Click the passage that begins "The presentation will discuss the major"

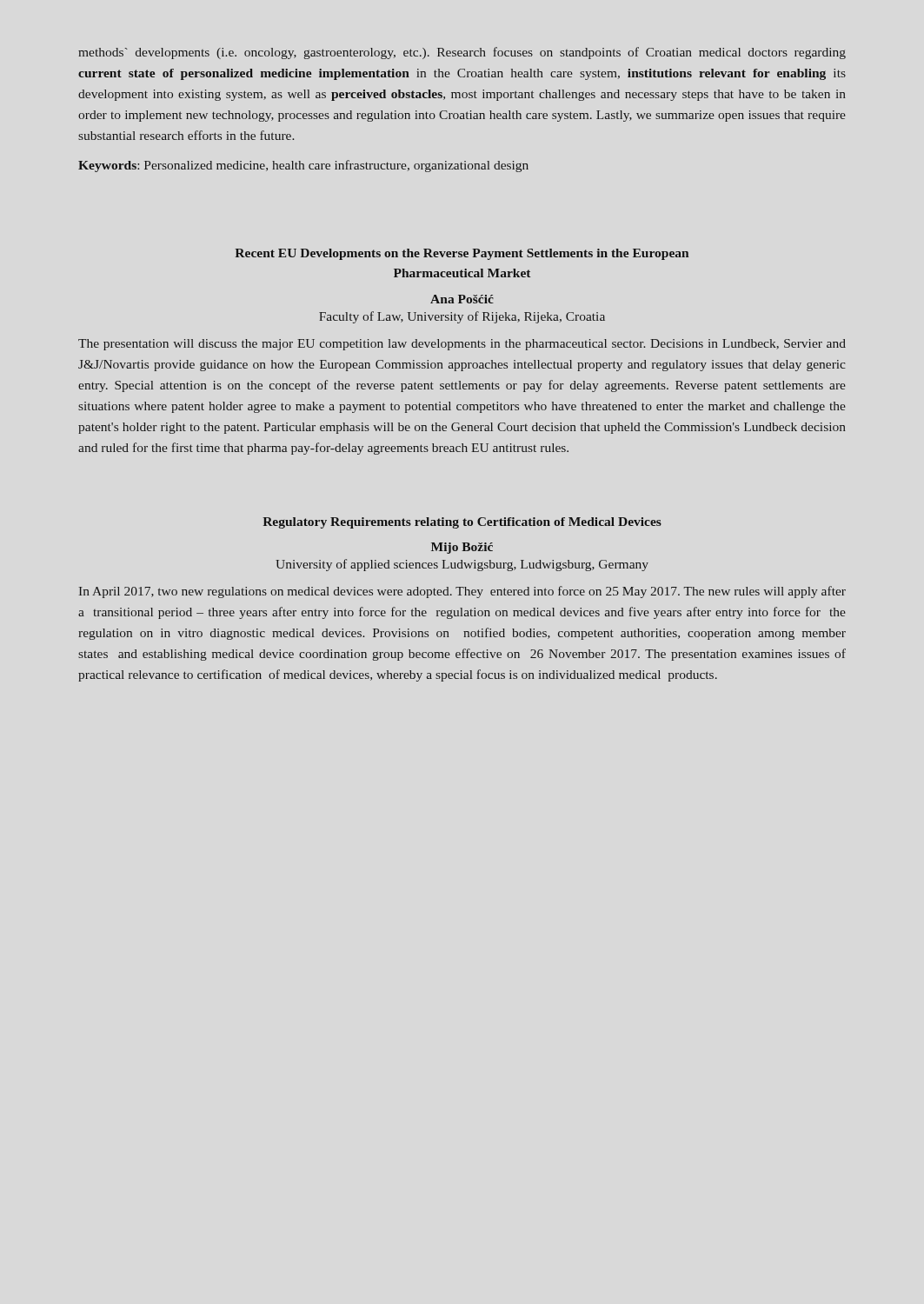462,395
